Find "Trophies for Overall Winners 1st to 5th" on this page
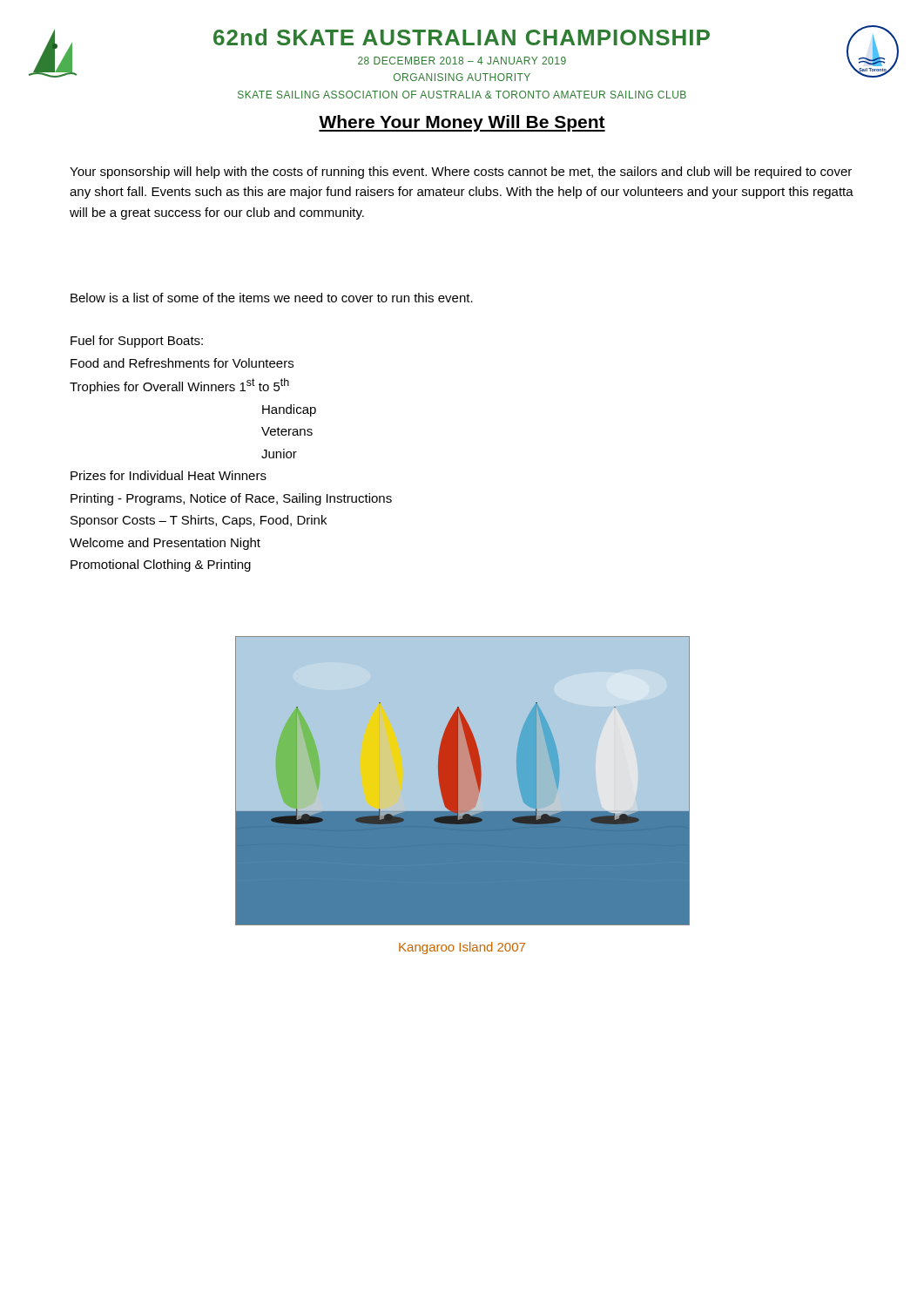Screen dimensions: 1307x924 tap(179, 385)
